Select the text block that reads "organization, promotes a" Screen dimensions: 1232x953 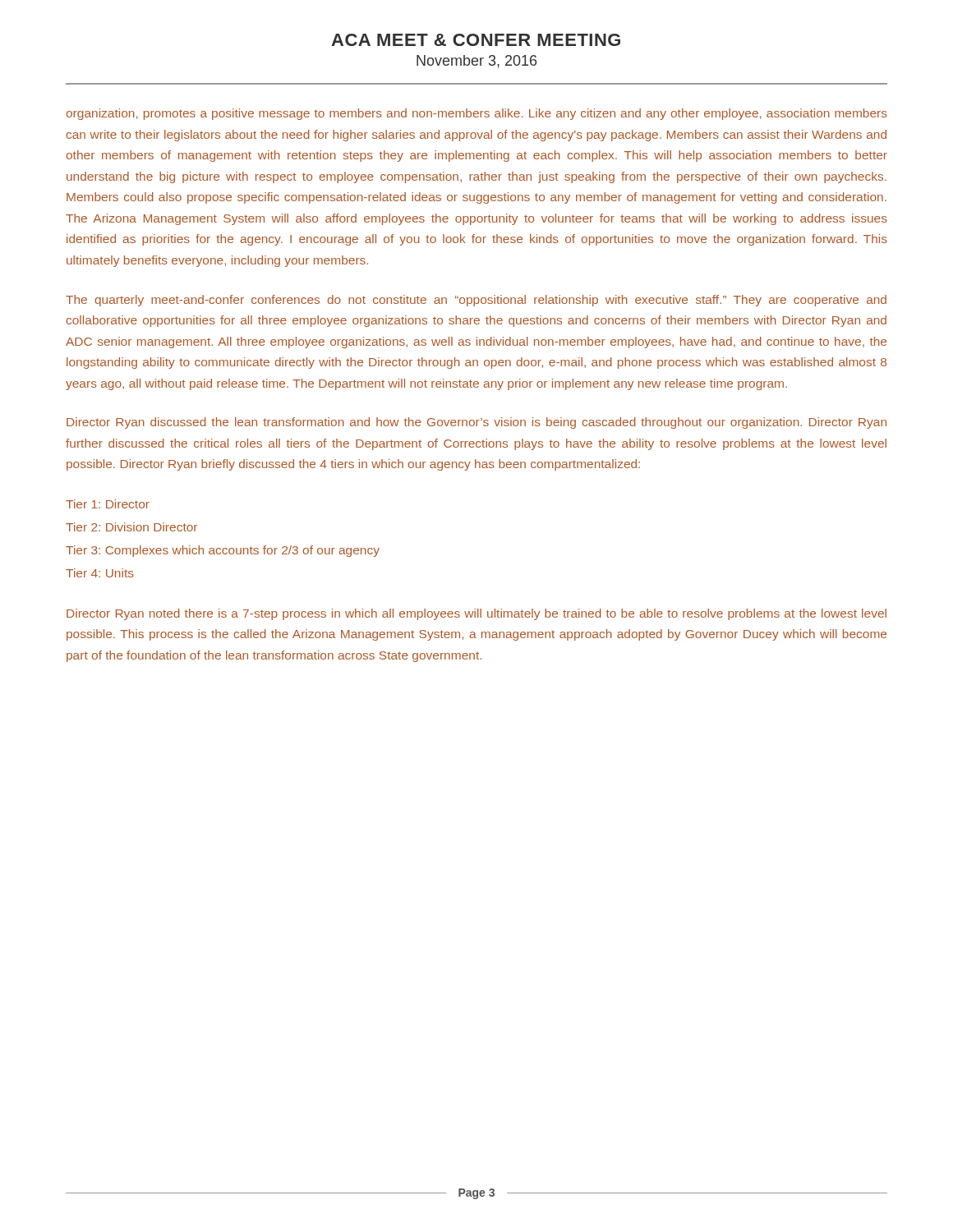(x=476, y=186)
